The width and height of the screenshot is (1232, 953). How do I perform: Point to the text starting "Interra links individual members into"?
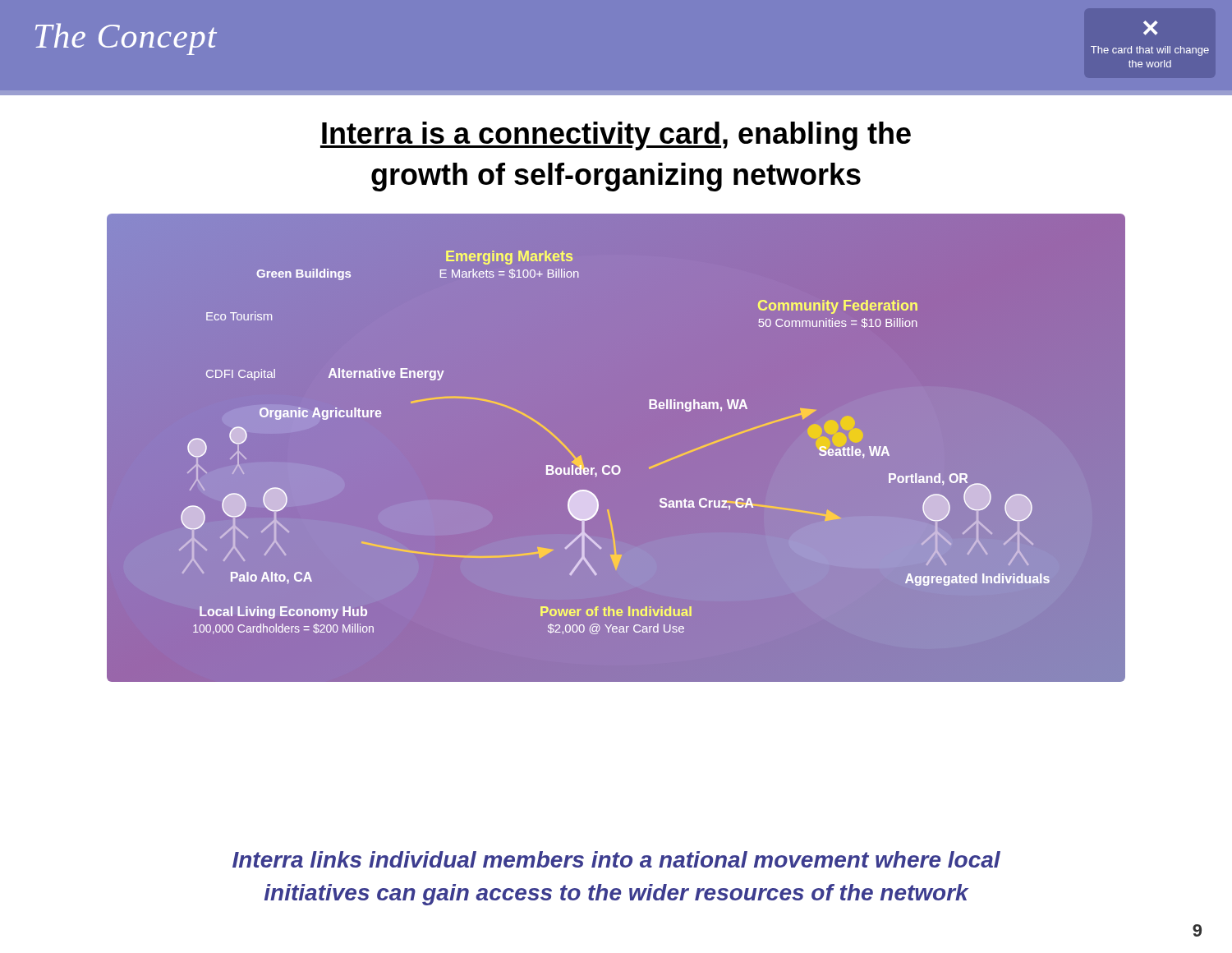pyautogui.click(x=616, y=876)
